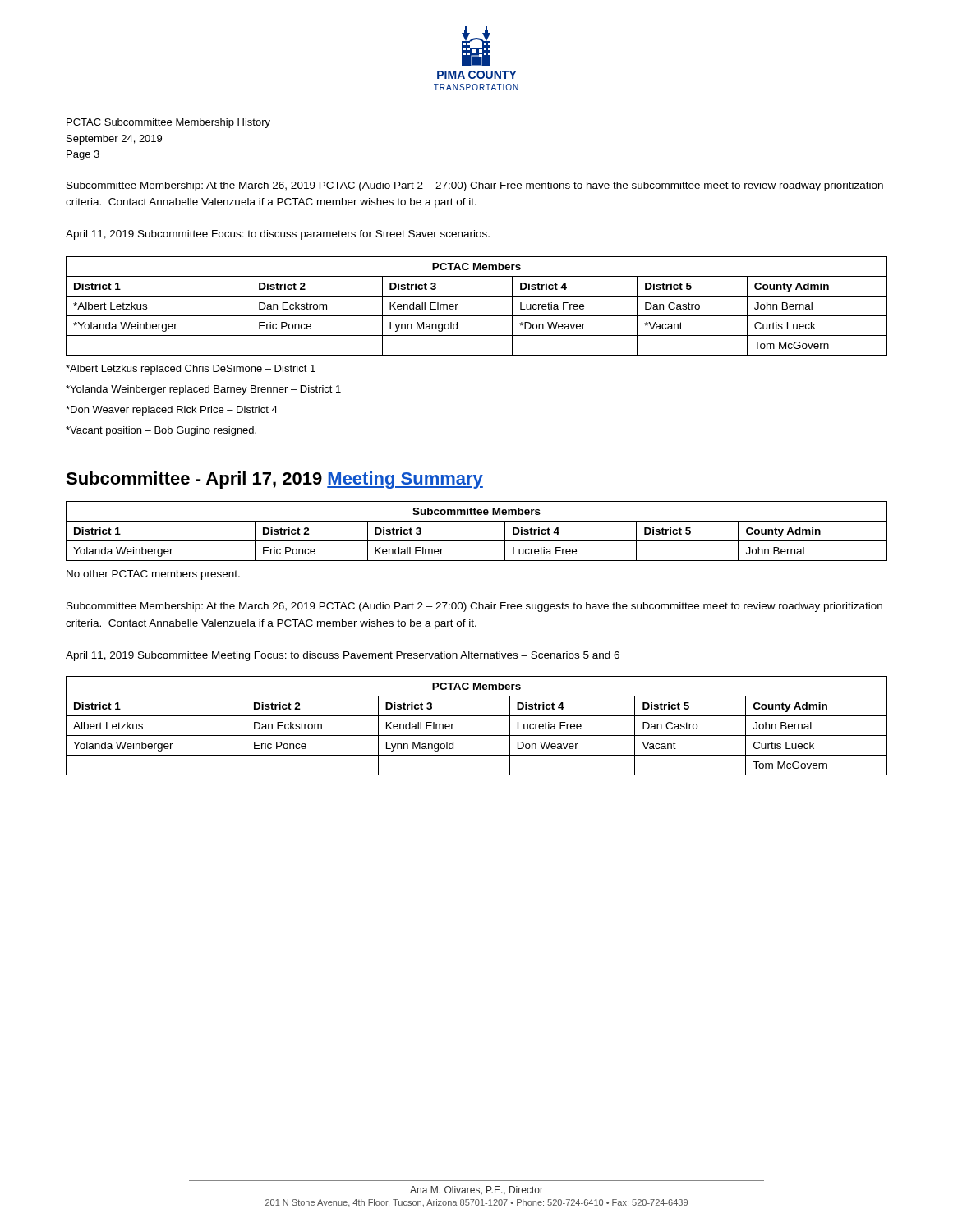Select the text block starting "*Vacant position – Bob Gugino resigned."
This screenshot has height=1232, width=953.
[162, 430]
